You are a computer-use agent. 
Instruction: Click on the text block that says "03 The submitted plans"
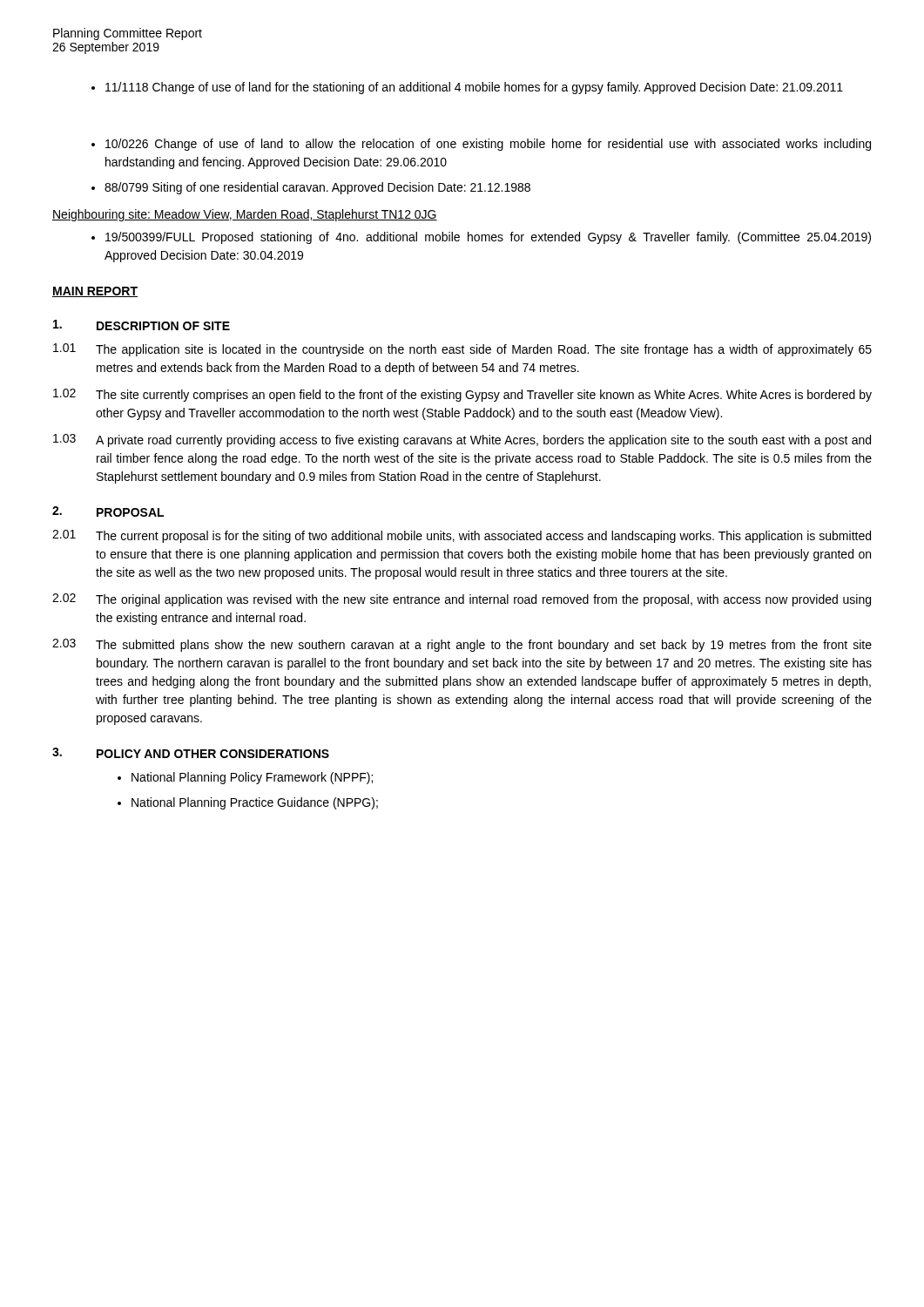coord(462,682)
